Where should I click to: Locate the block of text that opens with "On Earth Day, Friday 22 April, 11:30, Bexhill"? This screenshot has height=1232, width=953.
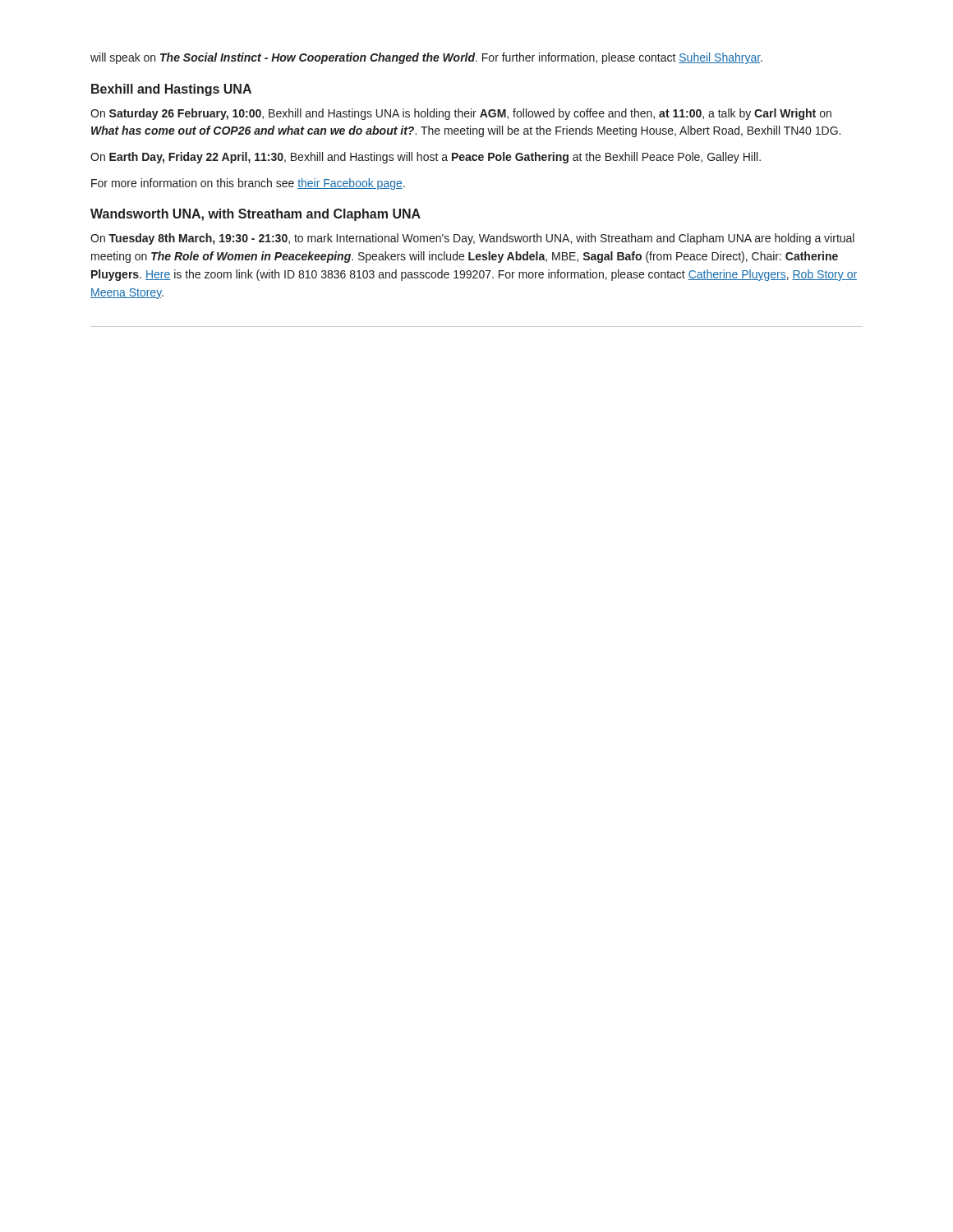click(426, 157)
